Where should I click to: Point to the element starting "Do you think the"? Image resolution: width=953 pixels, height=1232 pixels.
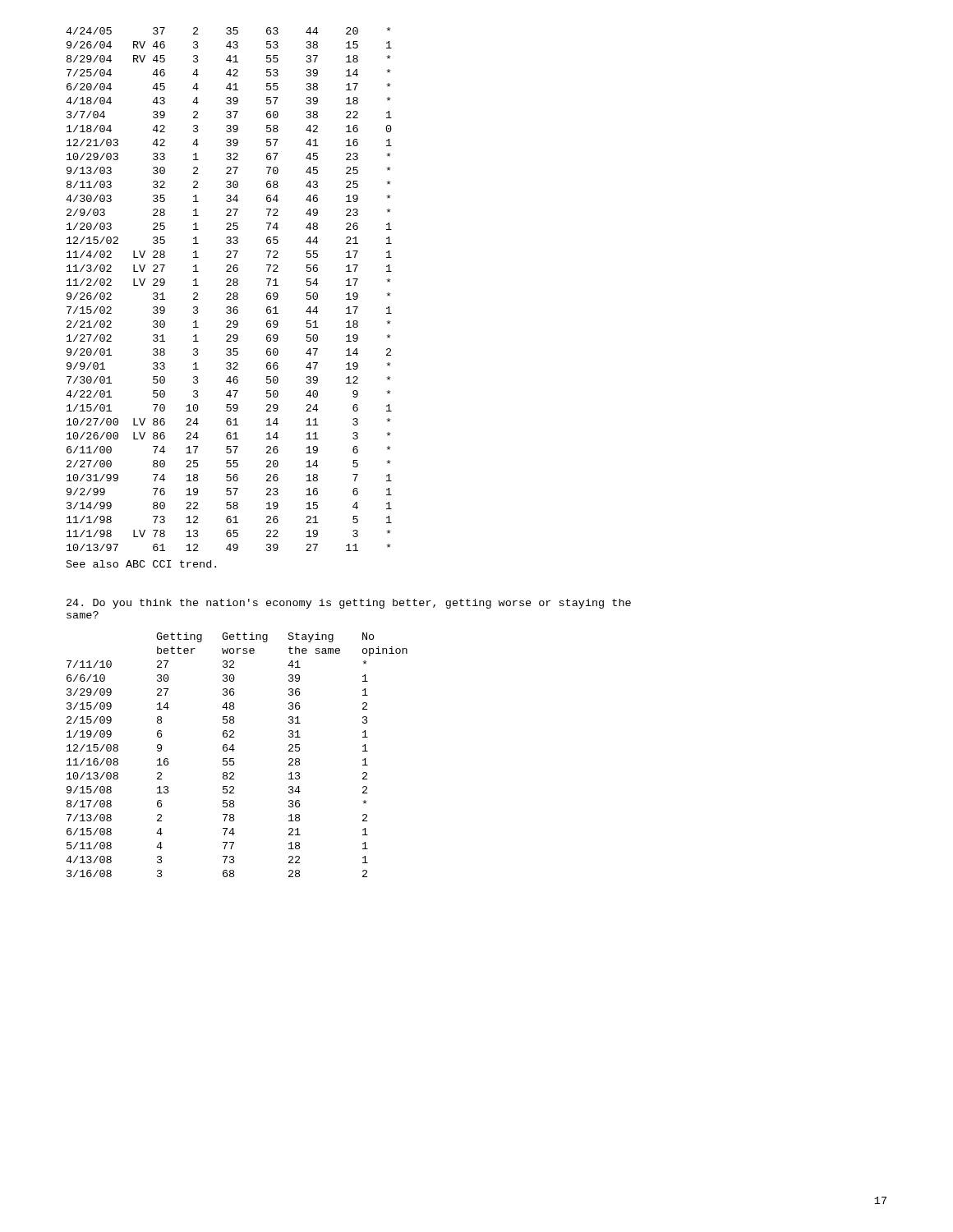point(349,609)
